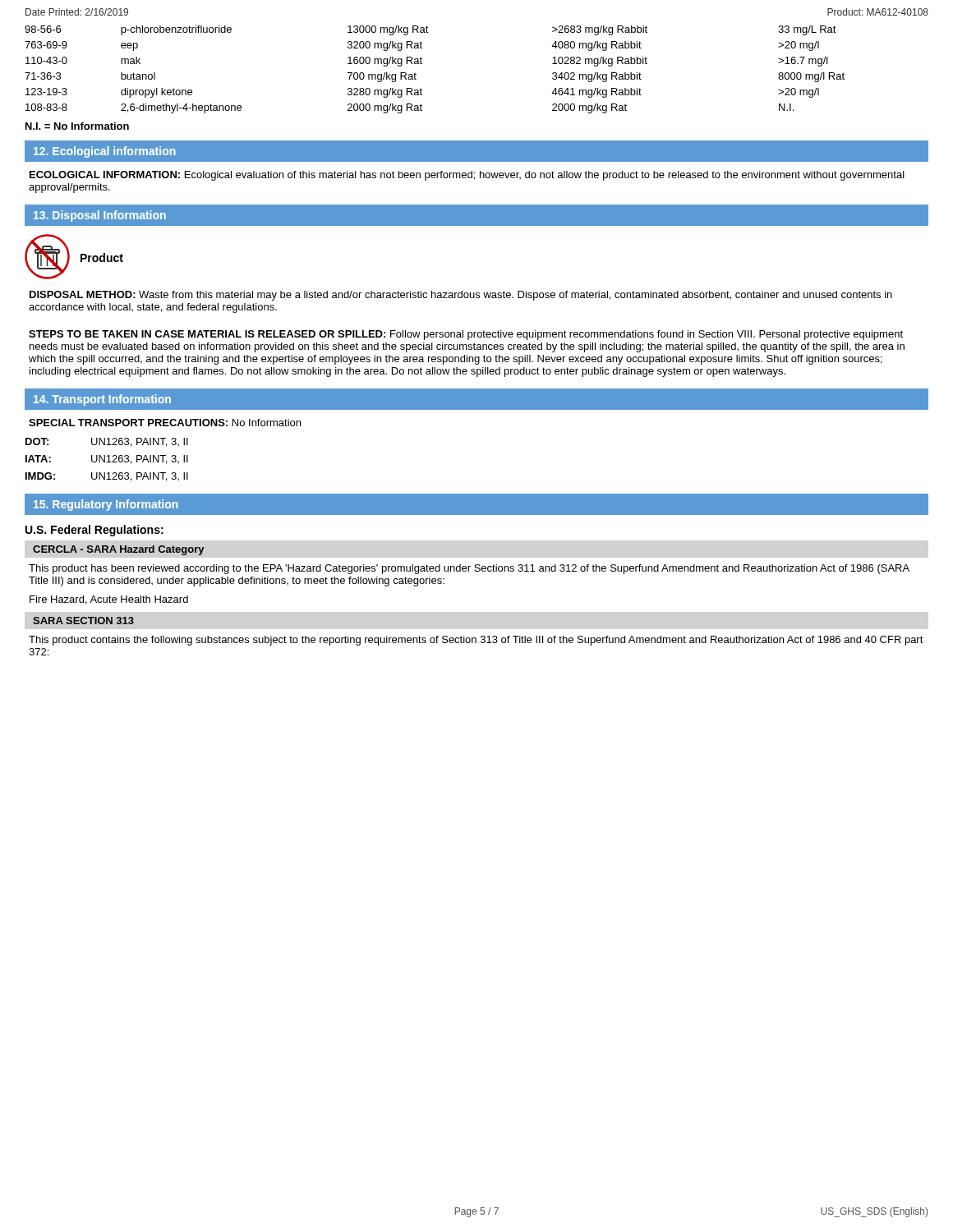Screen dimensions: 1232x953
Task: Click on the section header containing "SARA SECTION 313"
Action: (x=83, y=621)
